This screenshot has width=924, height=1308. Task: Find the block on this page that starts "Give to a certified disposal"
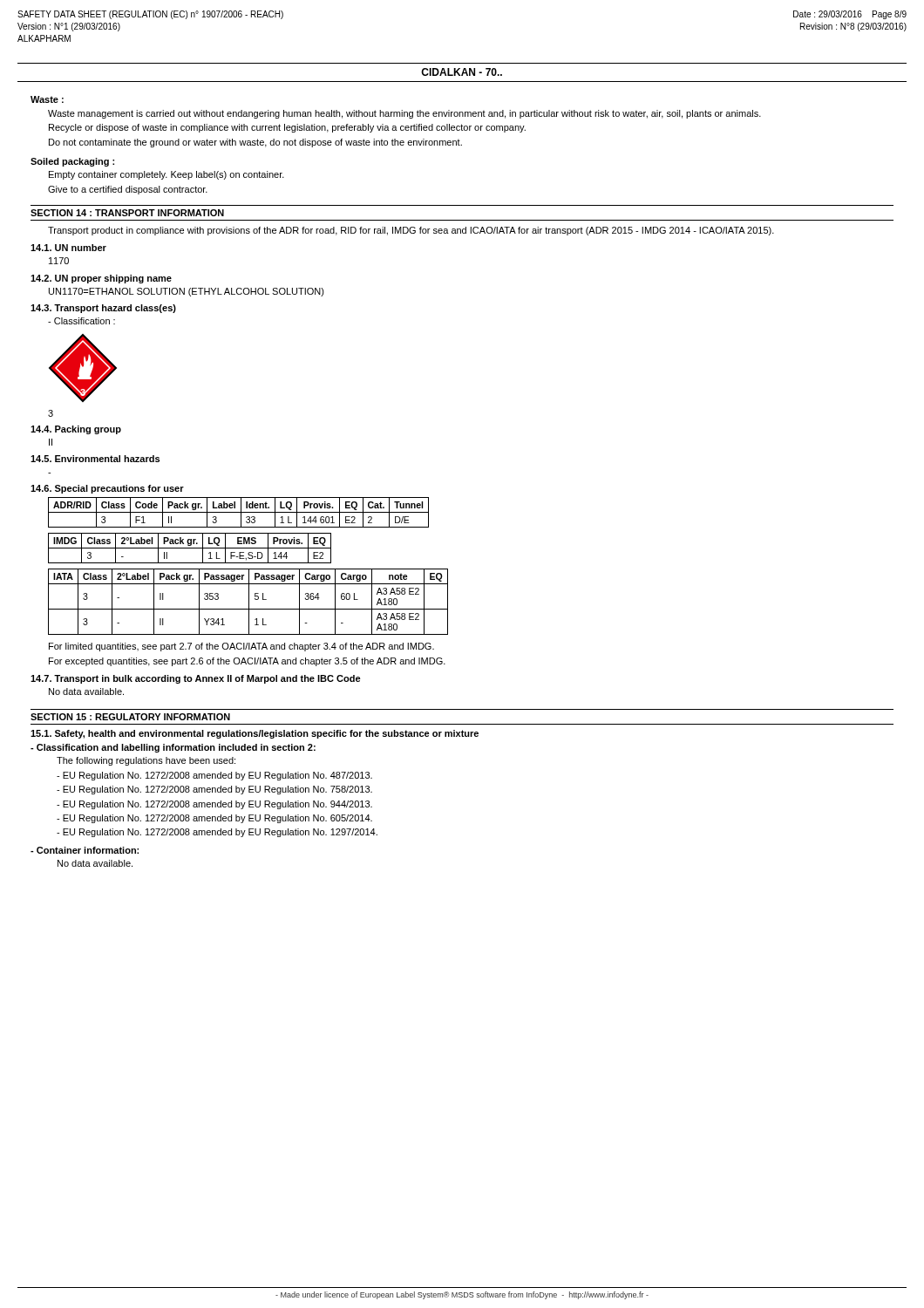pyautogui.click(x=128, y=189)
